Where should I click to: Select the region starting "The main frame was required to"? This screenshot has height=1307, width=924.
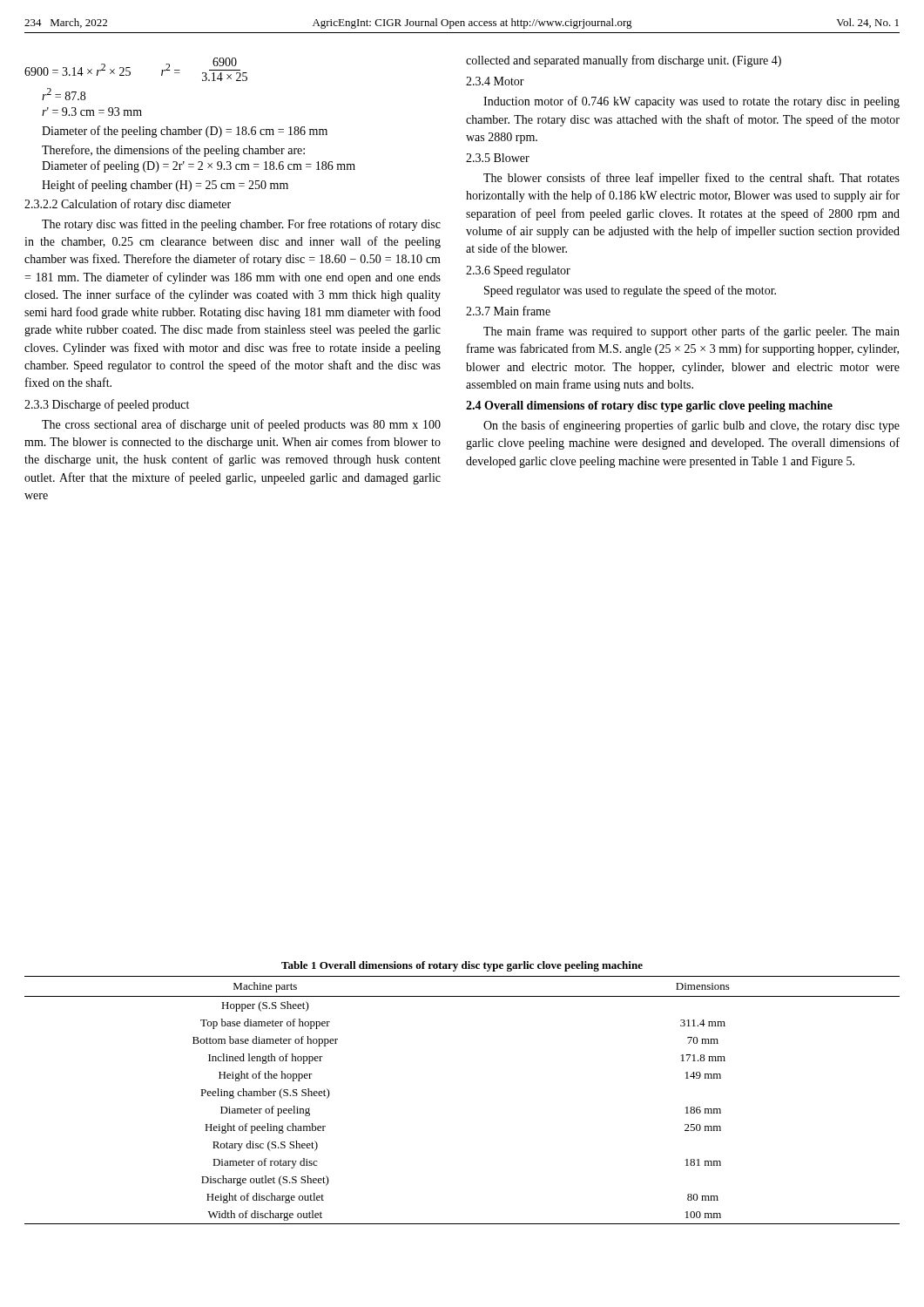click(x=683, y=359)
